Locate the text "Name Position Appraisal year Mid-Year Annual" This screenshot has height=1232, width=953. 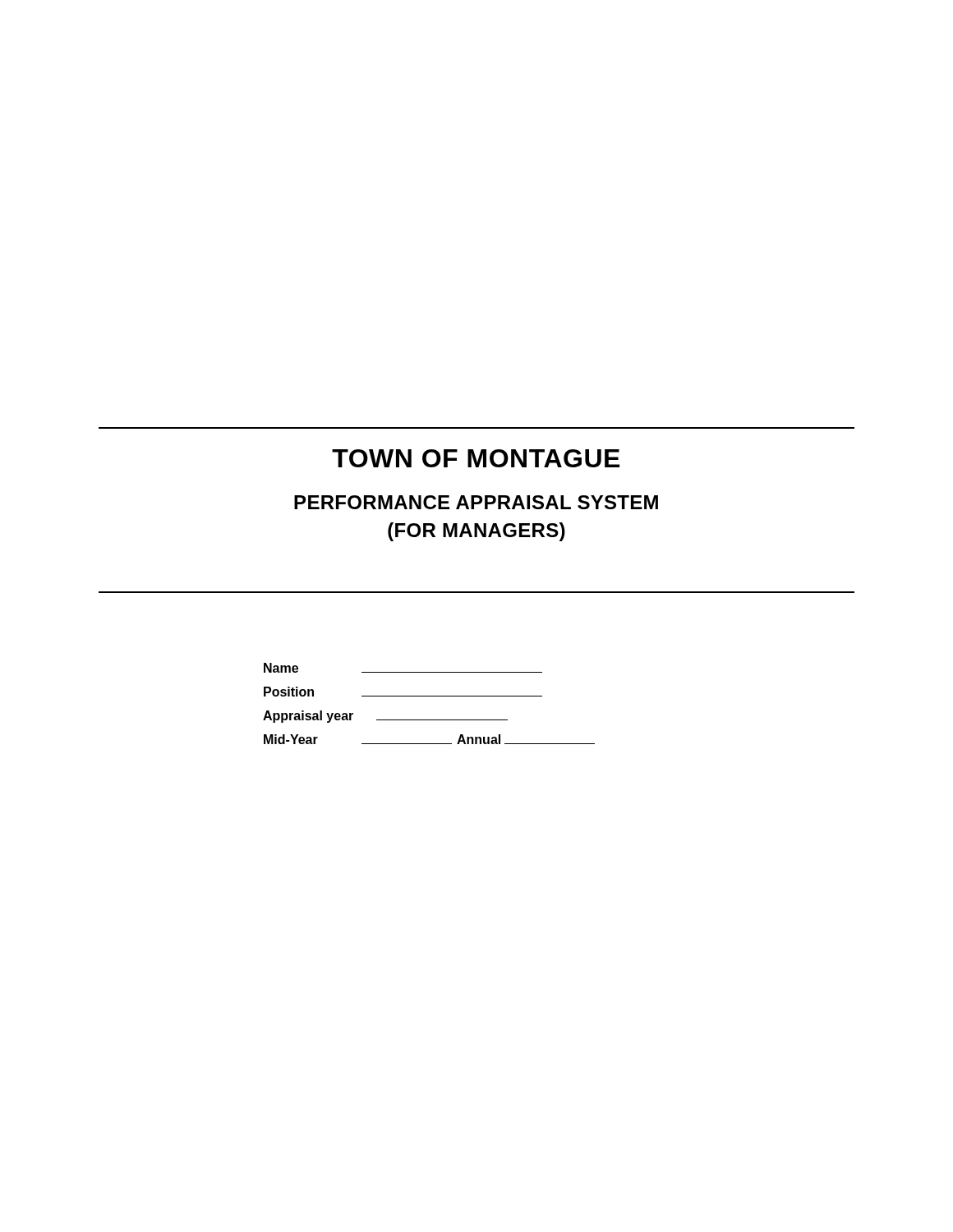(429, 702)
